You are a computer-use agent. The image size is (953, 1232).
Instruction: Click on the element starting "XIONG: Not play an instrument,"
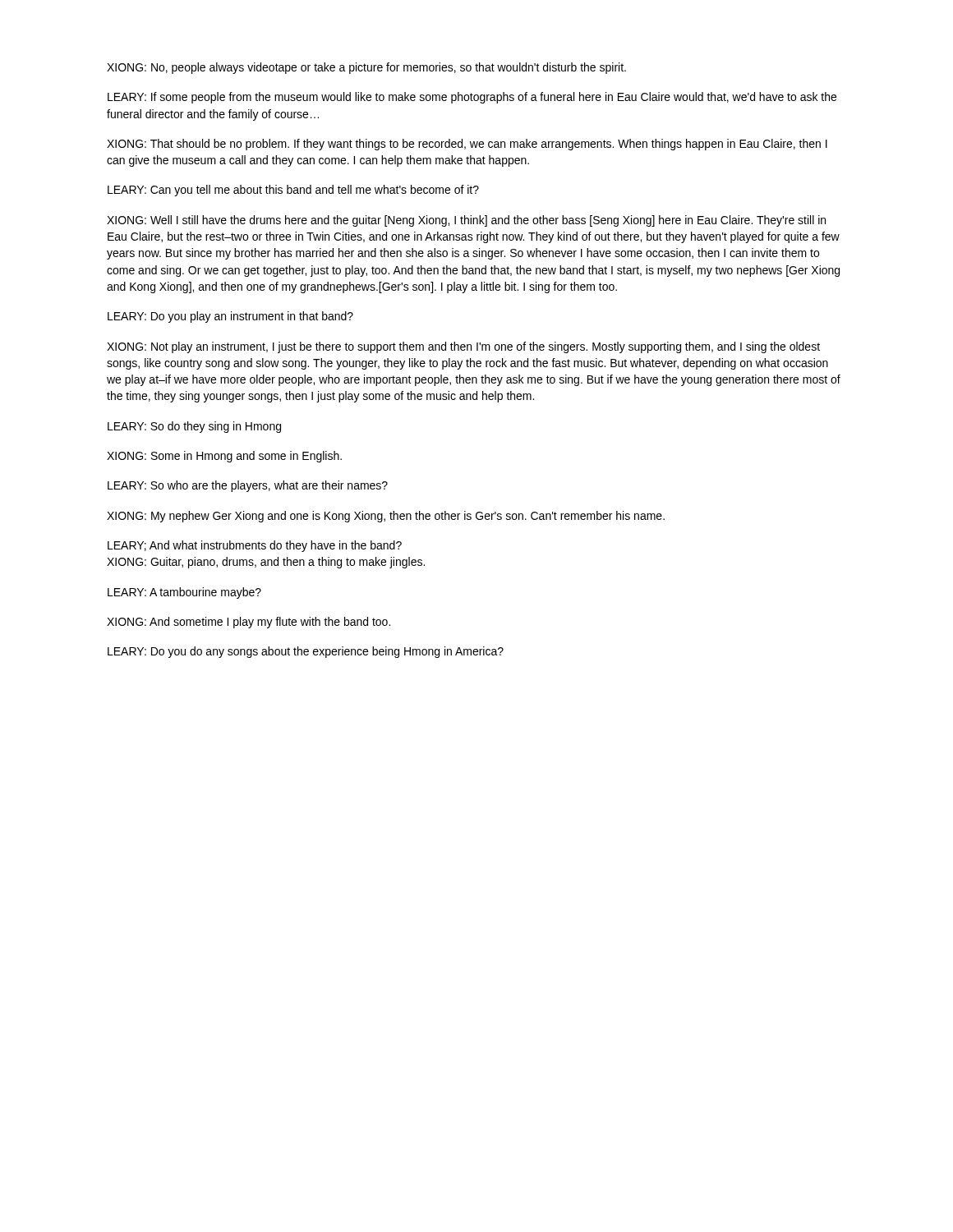click(x=473, y=371)
